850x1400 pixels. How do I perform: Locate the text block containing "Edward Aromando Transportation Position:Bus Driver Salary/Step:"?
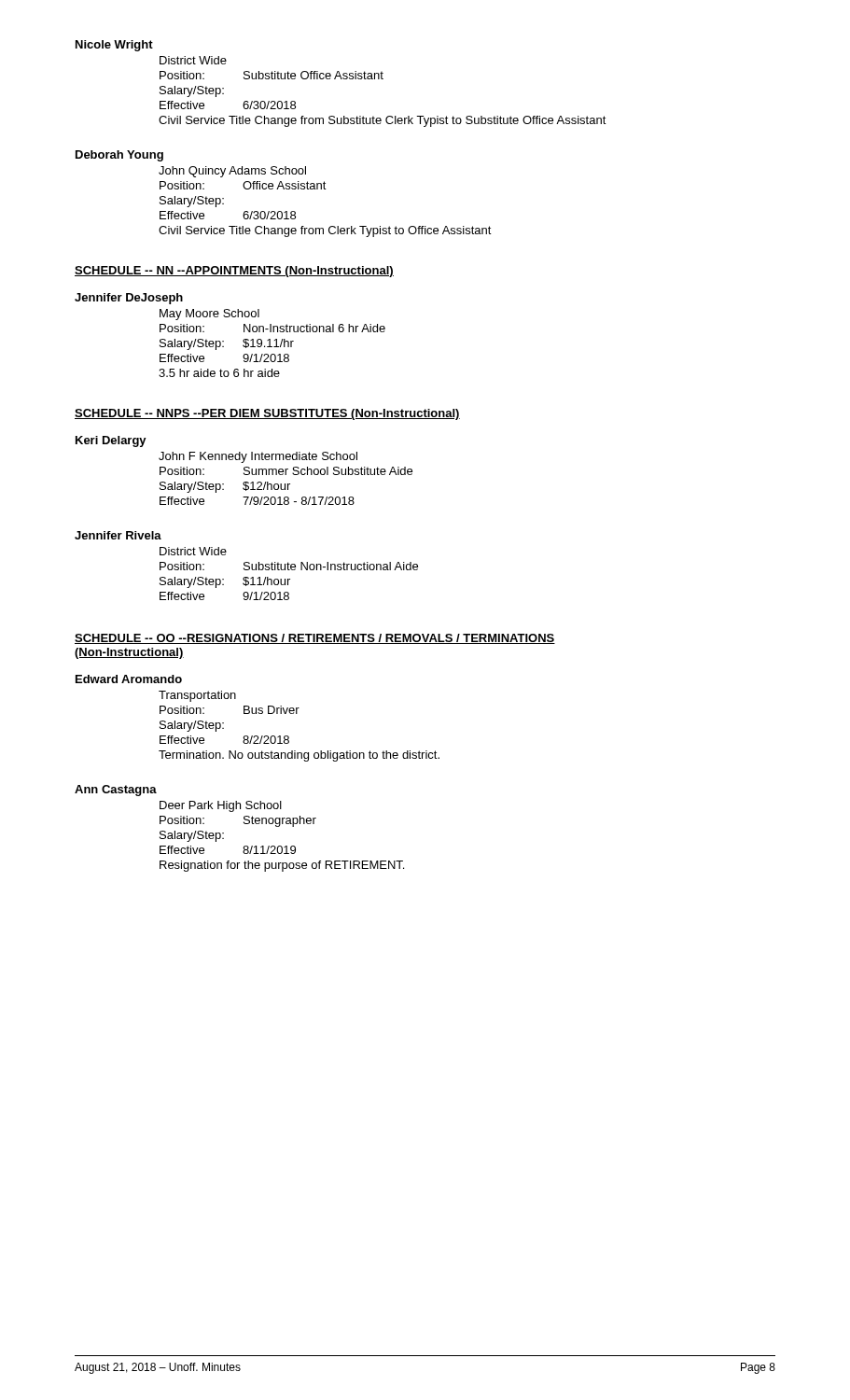[x=129, y=679]
